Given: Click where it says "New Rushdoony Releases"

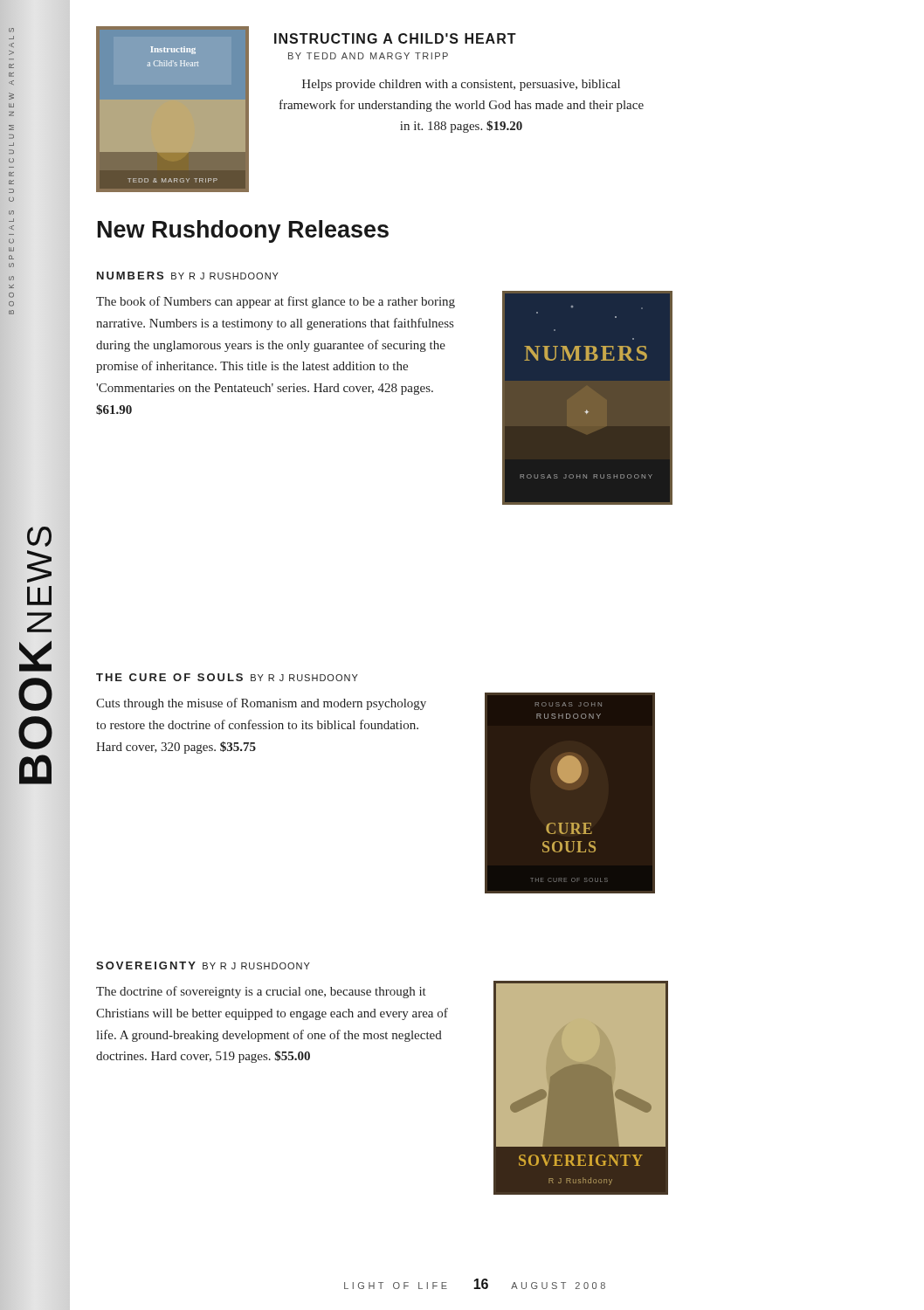Looking at the screenshot, I should tap(243, 230).
